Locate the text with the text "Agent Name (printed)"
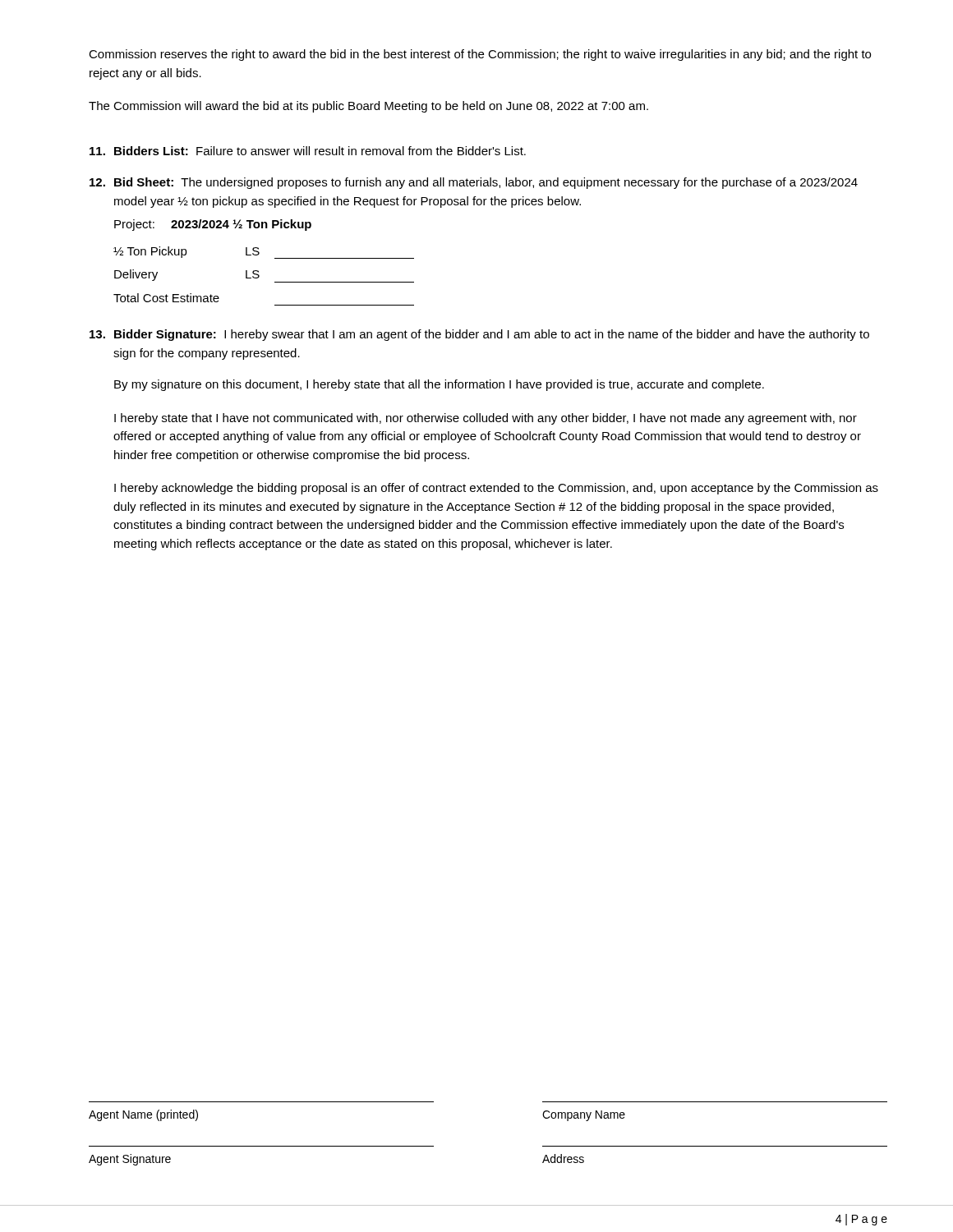This screenshot has height=1232, width=953. click(143, 1115)
